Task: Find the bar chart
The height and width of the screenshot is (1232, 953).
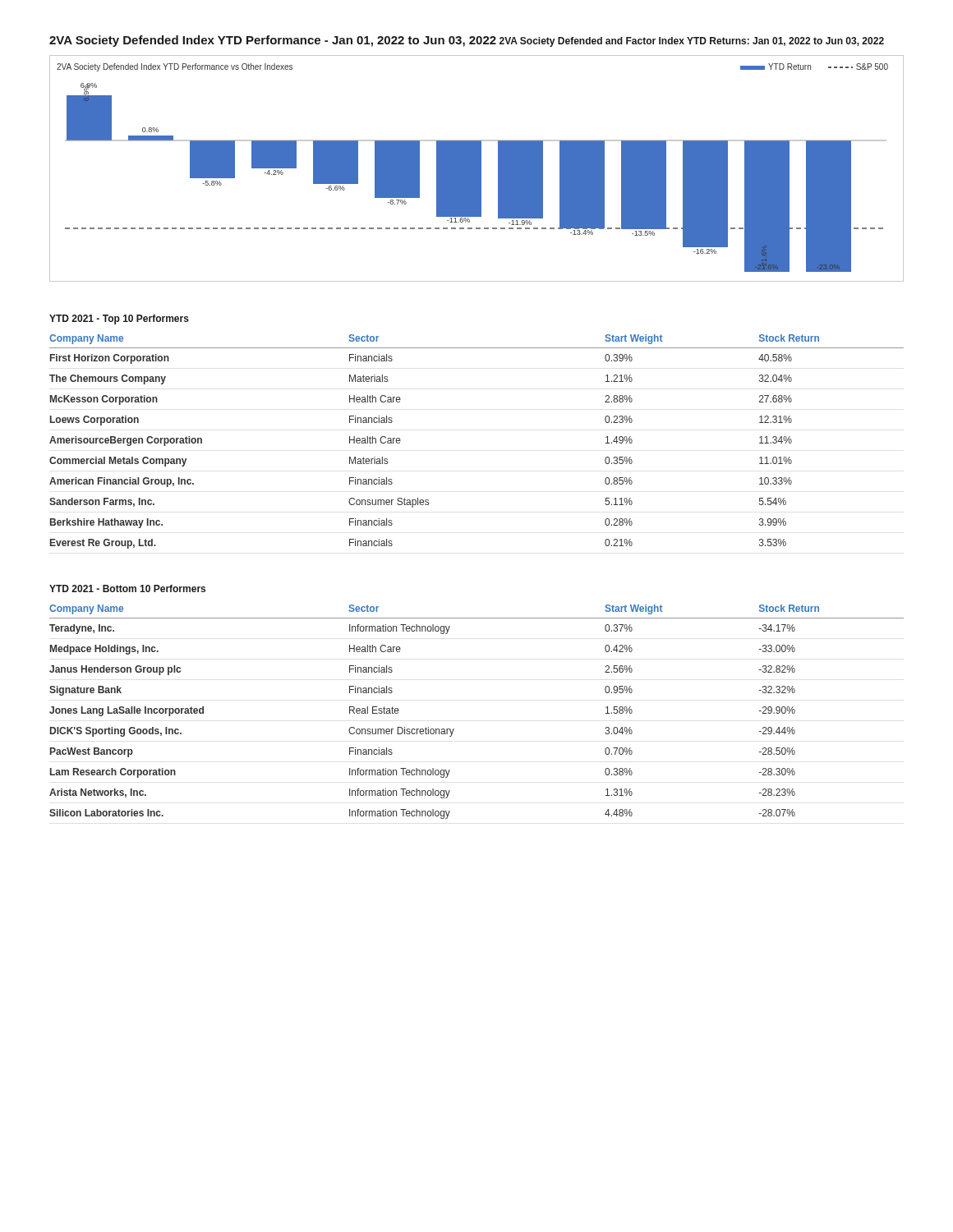Action: click(x=476, y=168)
